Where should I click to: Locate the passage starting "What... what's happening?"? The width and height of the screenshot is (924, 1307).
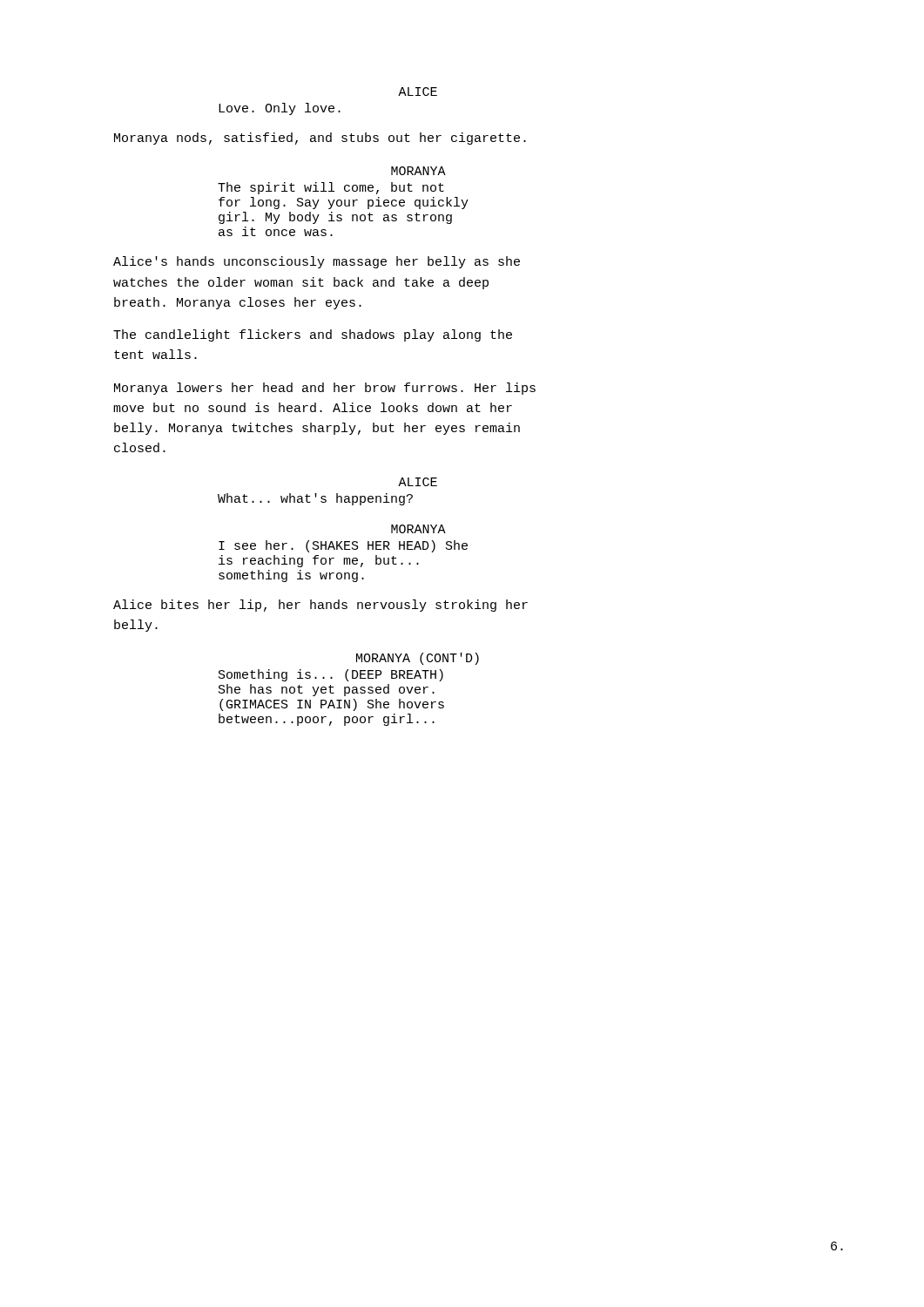coord(316,499)
